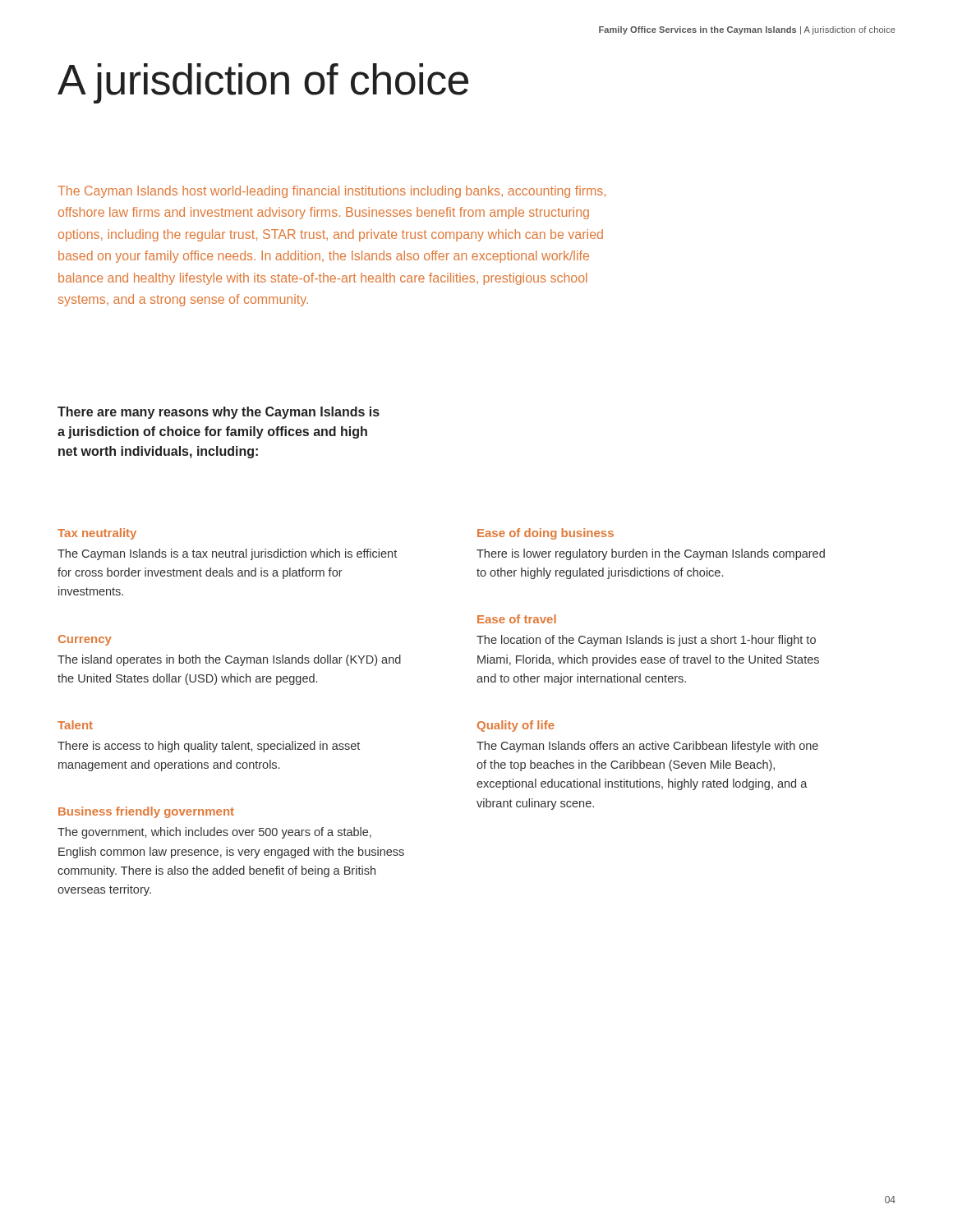Viewport: 953px width, 1232px height.
Task: Navigate to the element starting "The Cayman Islands offers an active Caribbean lifestyle"
Action: click(648, 774)
